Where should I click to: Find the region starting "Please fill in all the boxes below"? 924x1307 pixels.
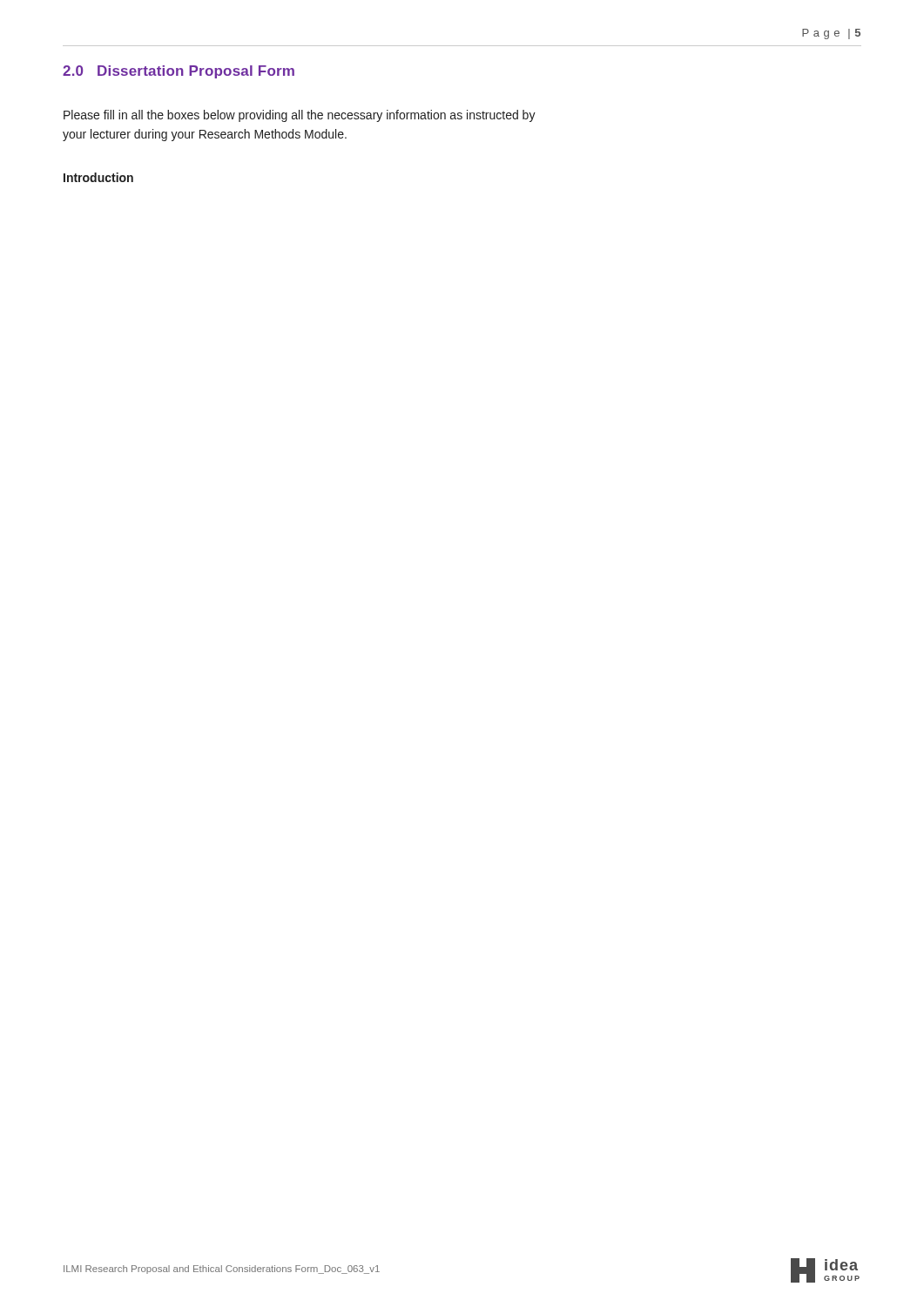(299, 124)
